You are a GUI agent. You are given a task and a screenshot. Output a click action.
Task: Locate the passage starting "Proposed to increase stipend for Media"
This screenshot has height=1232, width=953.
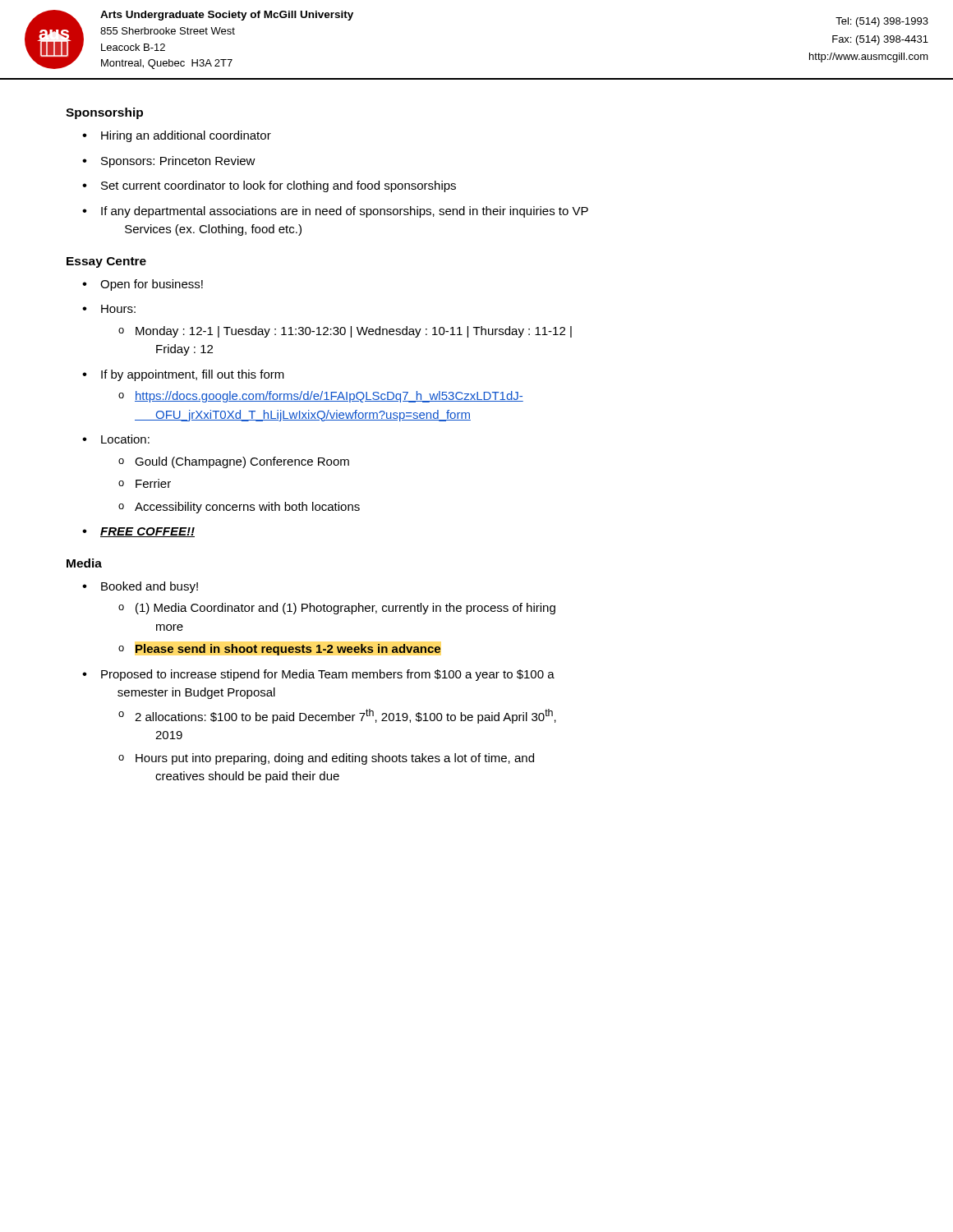coord(502,726)
